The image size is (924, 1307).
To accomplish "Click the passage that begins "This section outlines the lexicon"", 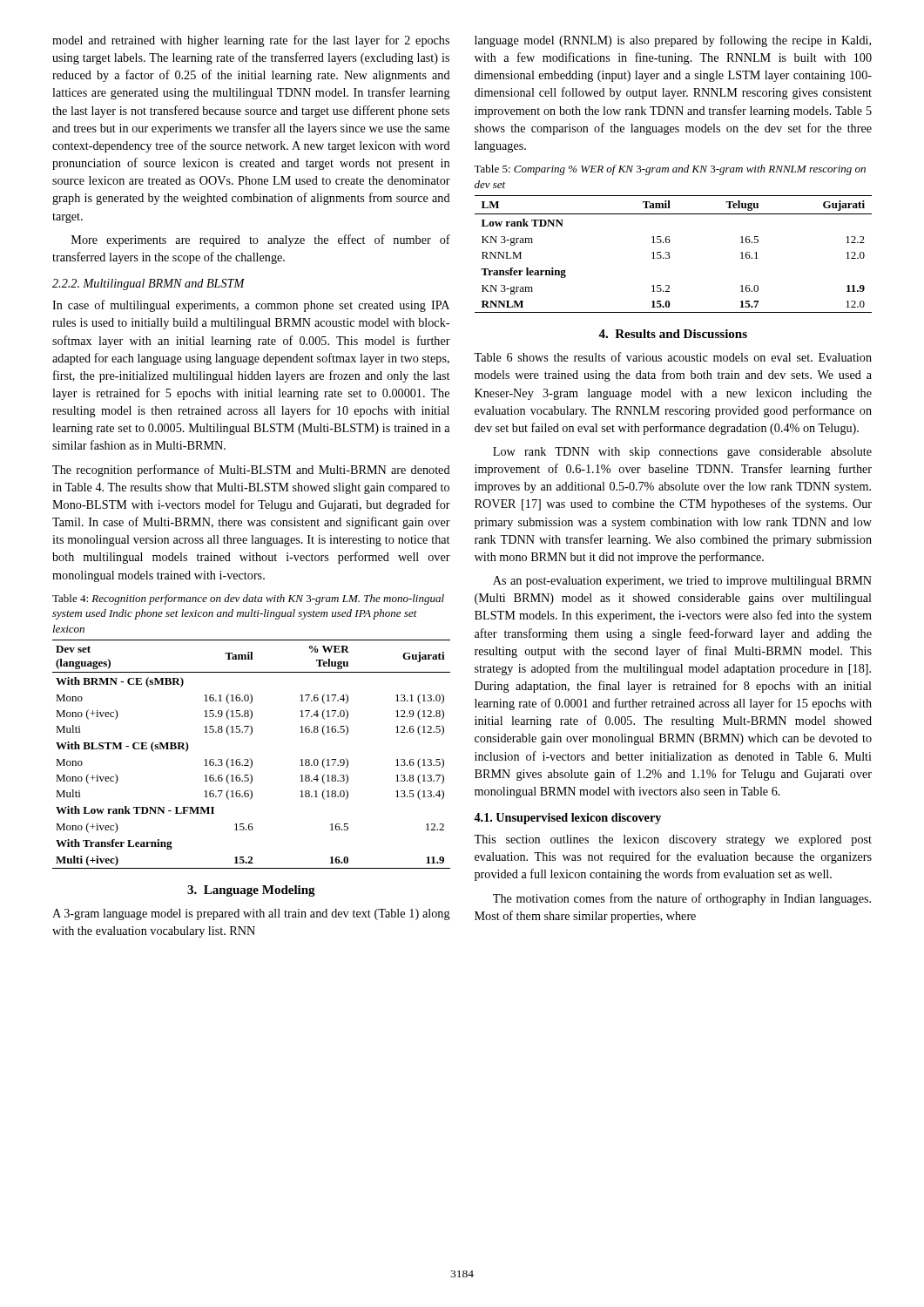I will point(673,857).
